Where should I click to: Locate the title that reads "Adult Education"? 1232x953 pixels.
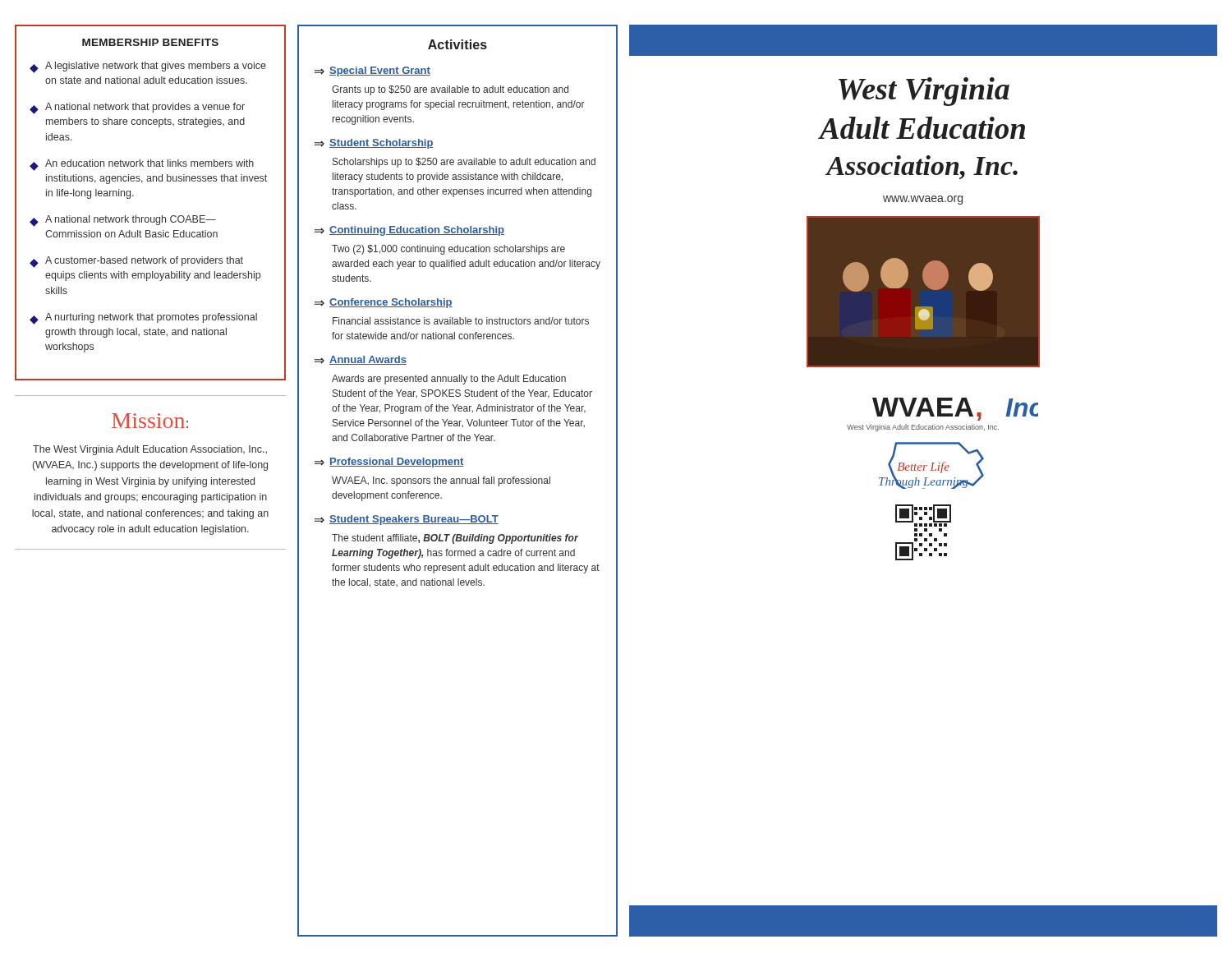[923, 128]
